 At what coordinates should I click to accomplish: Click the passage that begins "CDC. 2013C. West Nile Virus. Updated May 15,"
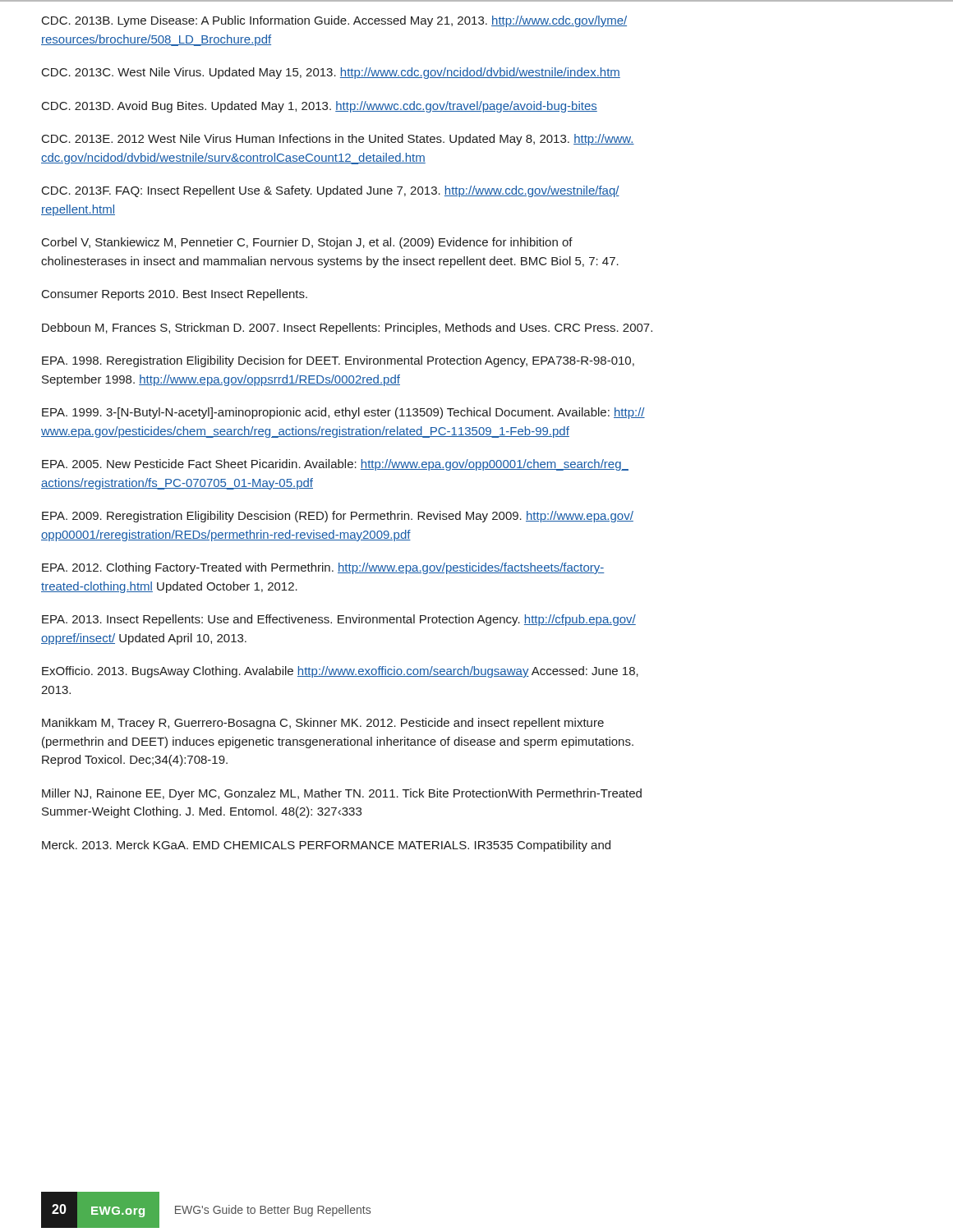click(x=331, y=72)
